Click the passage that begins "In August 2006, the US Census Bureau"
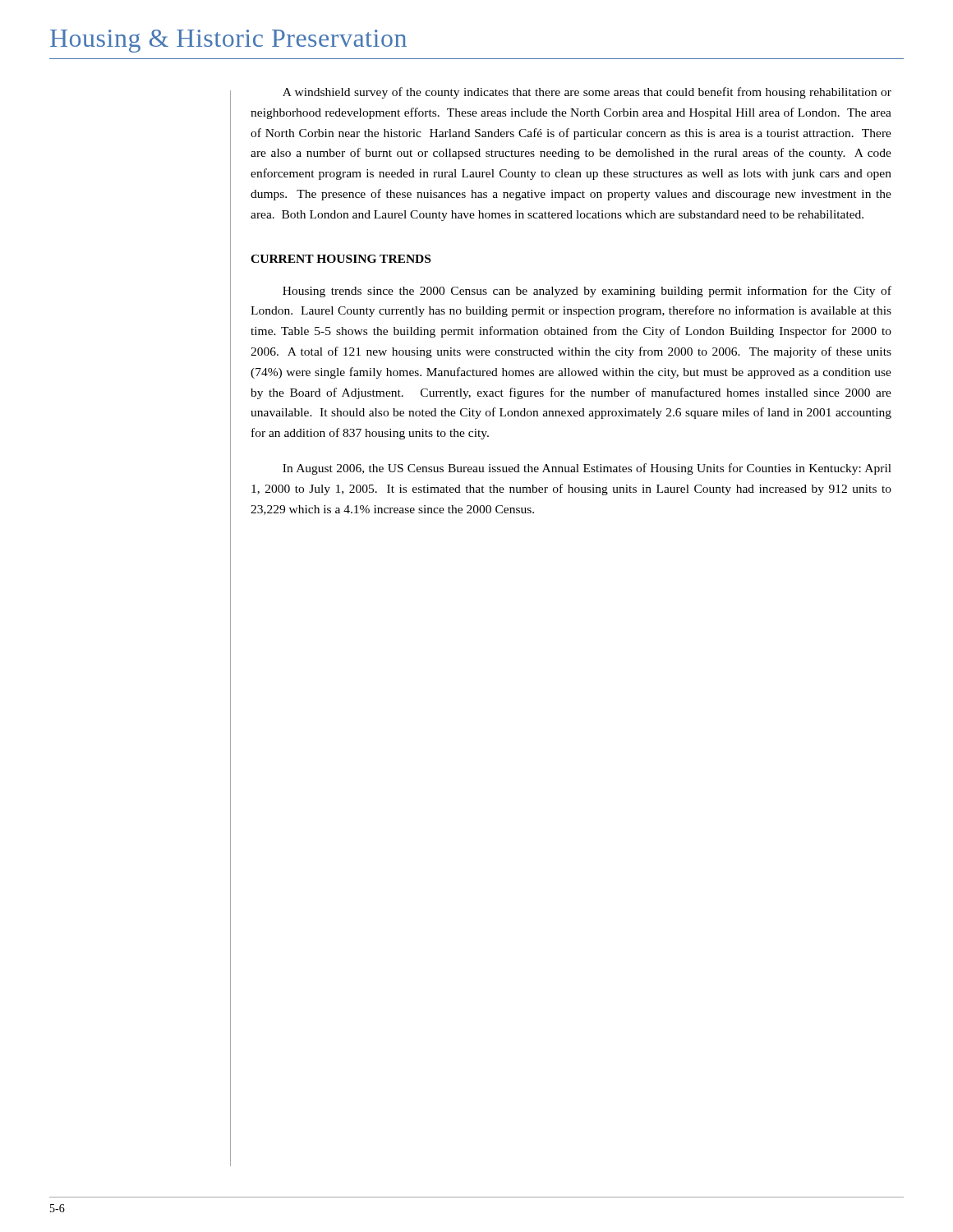953x1232 pixels. (571, 489)
